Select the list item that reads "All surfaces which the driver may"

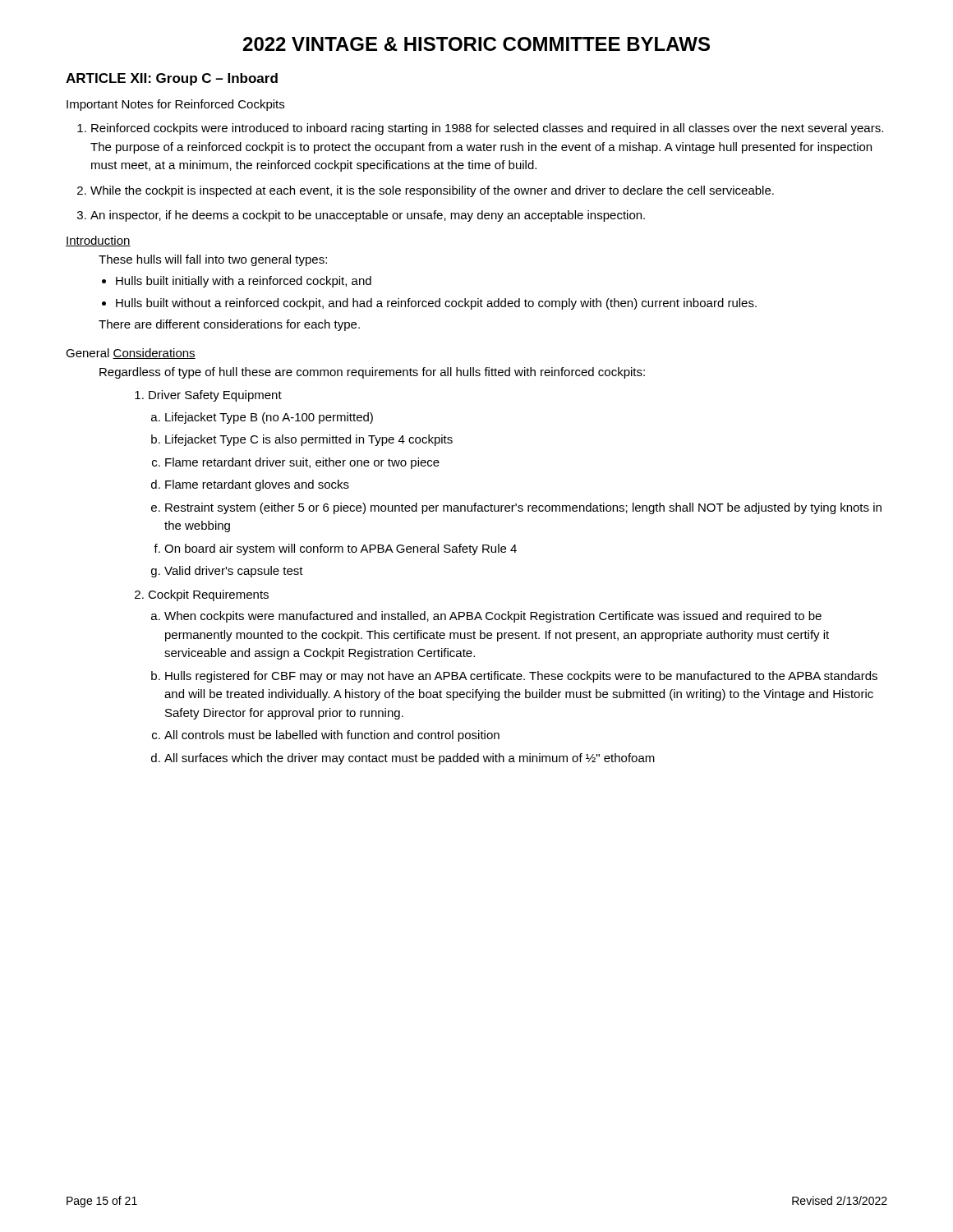[x=410, y=757]
